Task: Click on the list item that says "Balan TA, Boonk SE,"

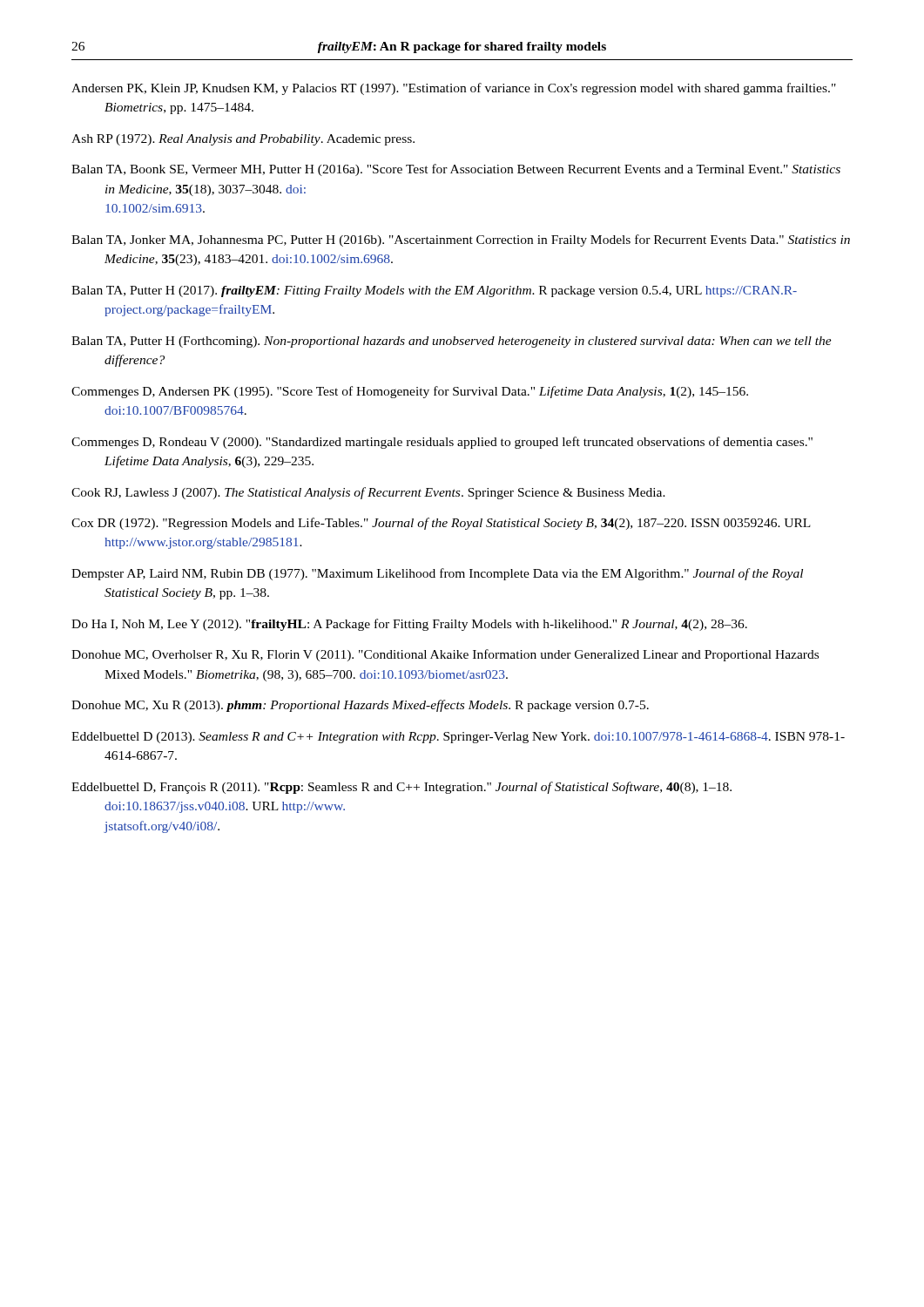Action: [456, 170]
